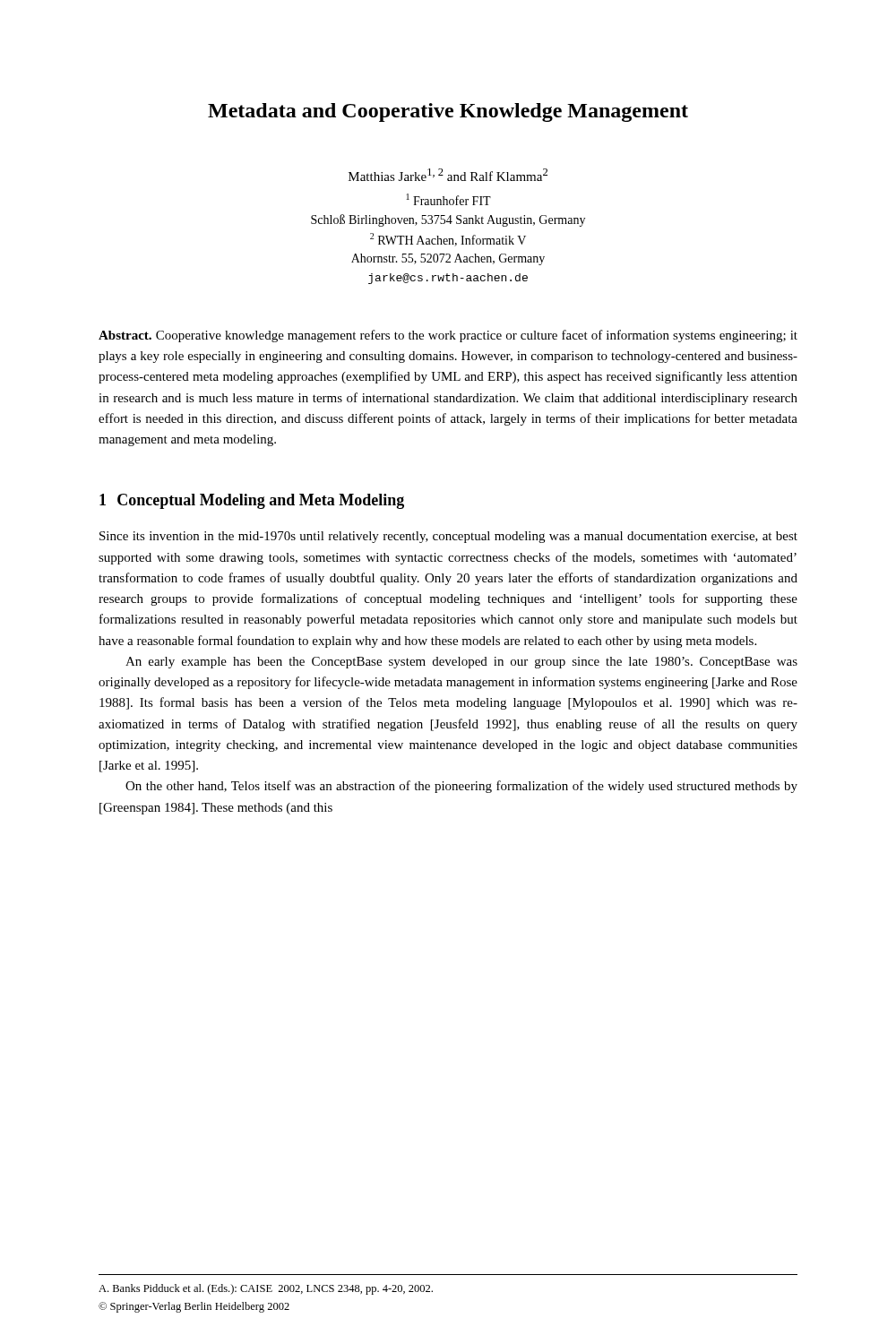Viewport: 896px width, 1344px height.
Task: Select the text starting "An early example has been the ConceptBase"
Action: pyautogui.click(x=448, y=713)
